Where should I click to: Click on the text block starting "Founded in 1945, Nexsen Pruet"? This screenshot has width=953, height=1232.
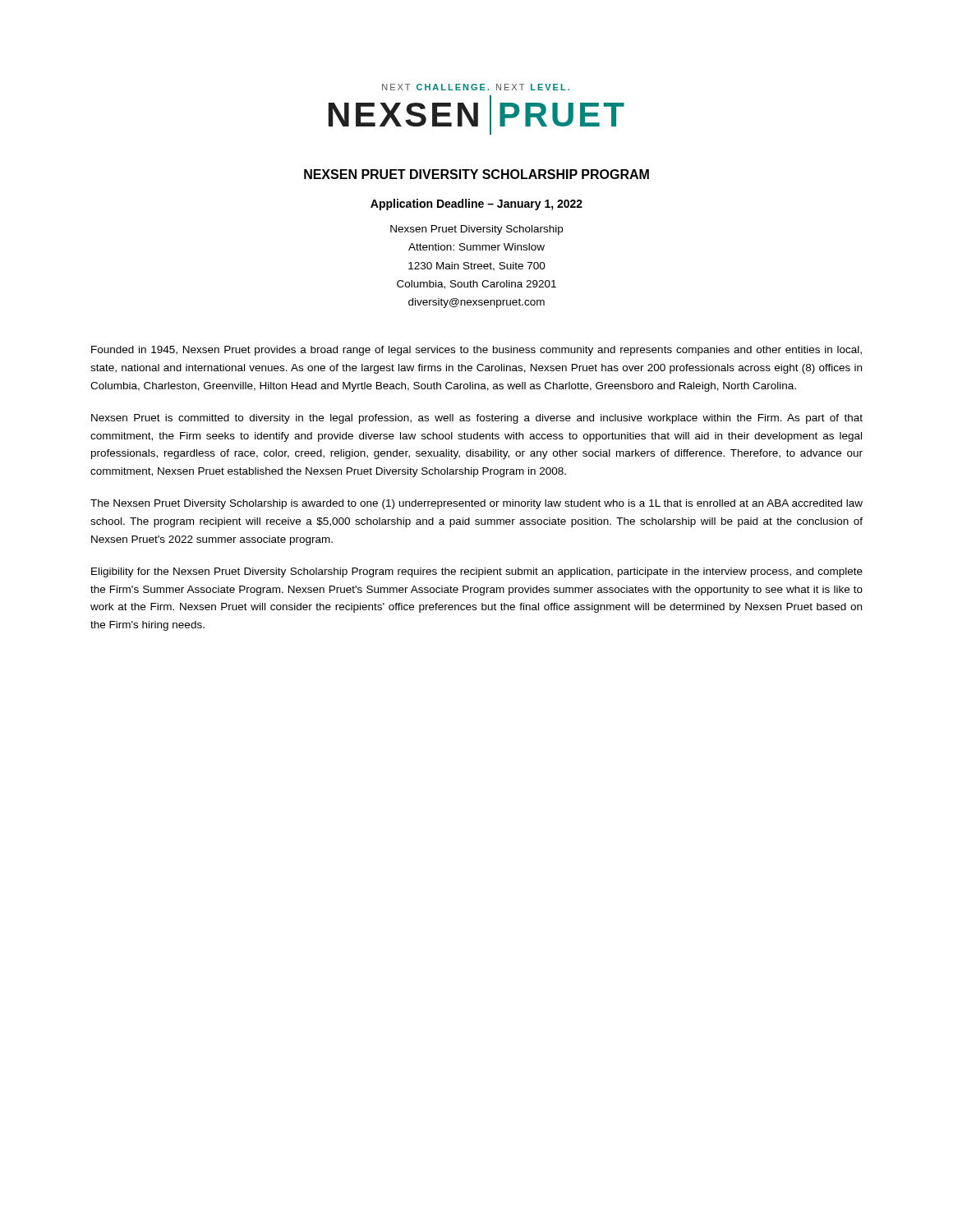pyautogui.click(x=476, y=368)
